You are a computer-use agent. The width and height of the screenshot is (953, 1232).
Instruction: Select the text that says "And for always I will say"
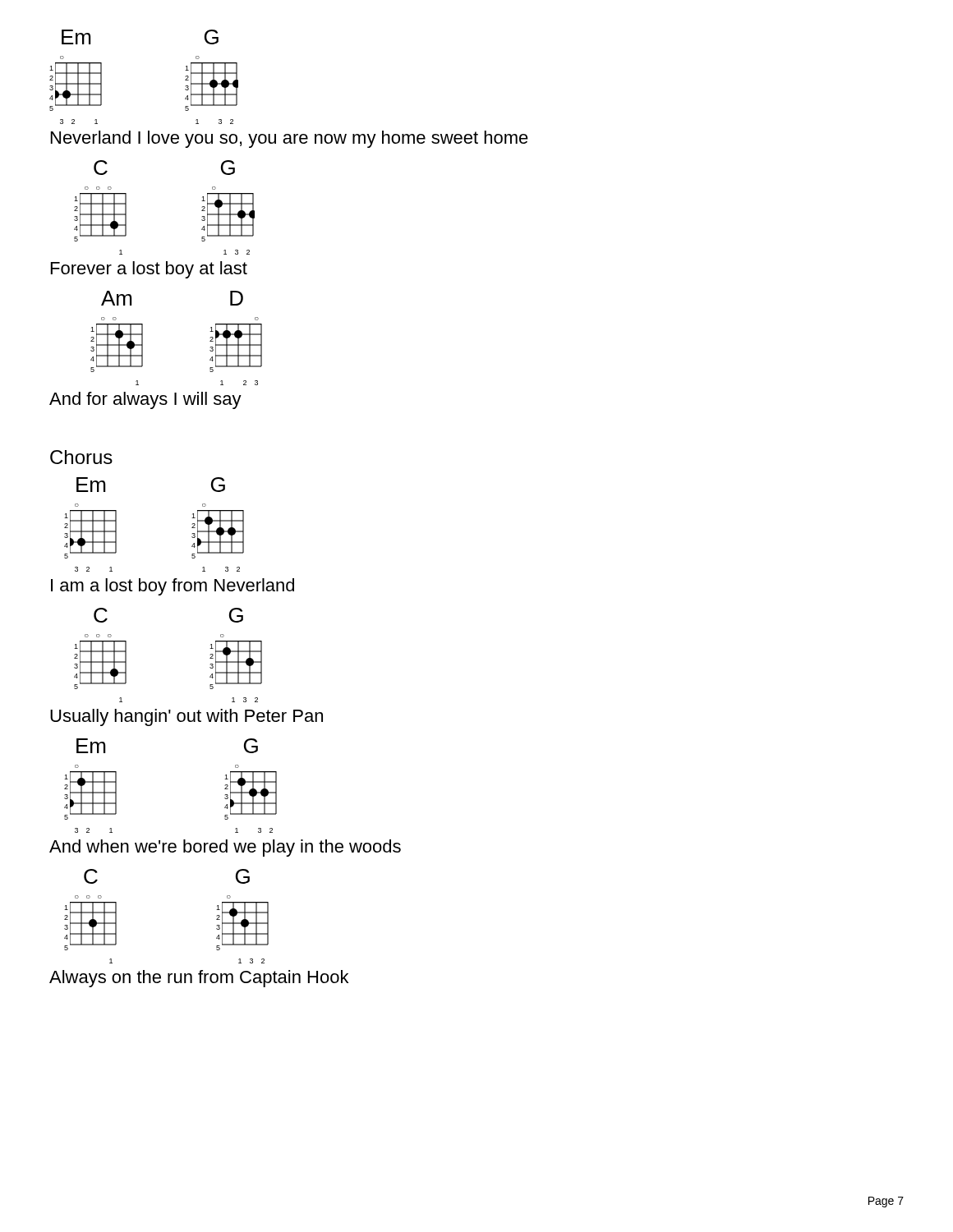click(x=145, y=399)
